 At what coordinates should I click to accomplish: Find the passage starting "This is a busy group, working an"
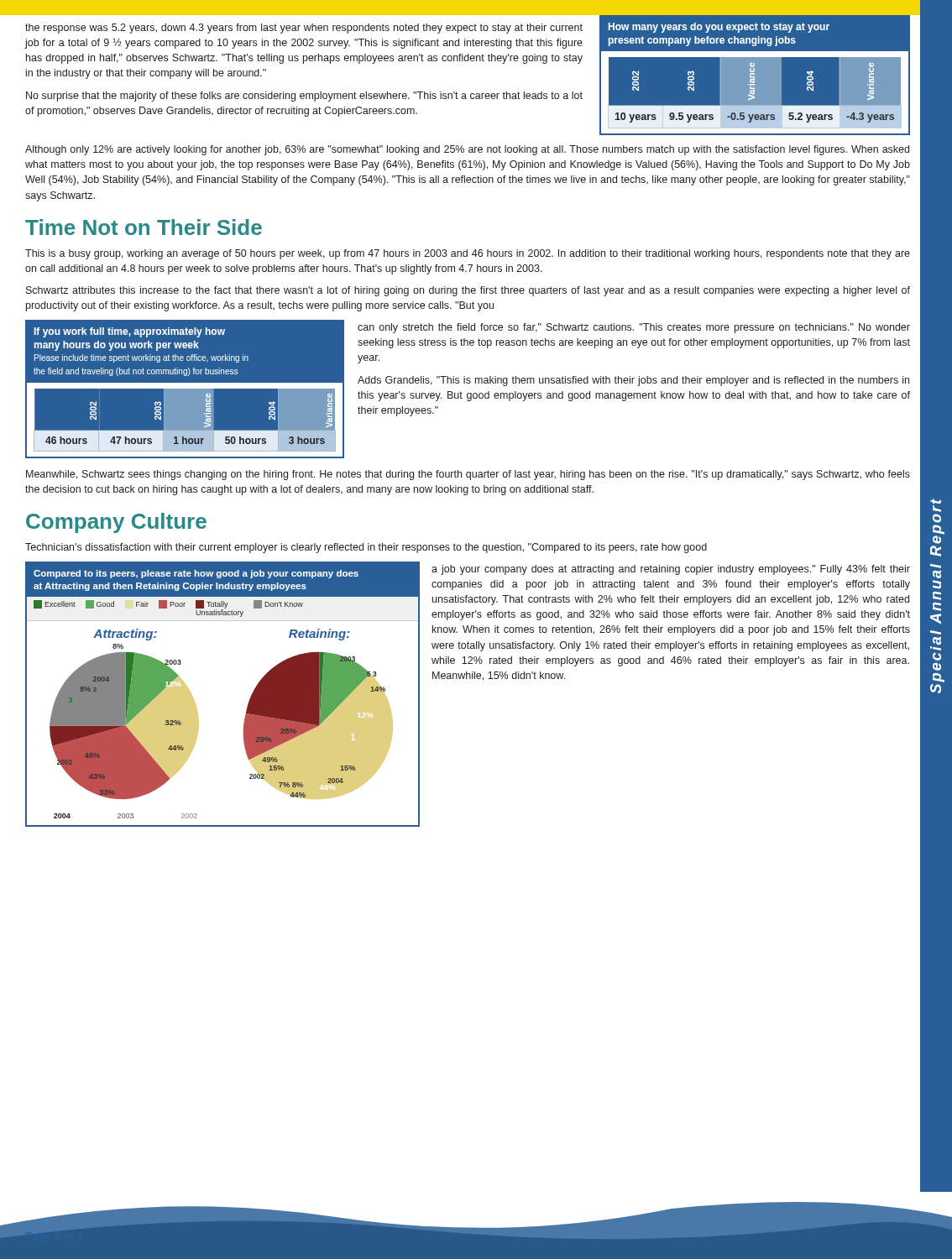pos(468,261)
